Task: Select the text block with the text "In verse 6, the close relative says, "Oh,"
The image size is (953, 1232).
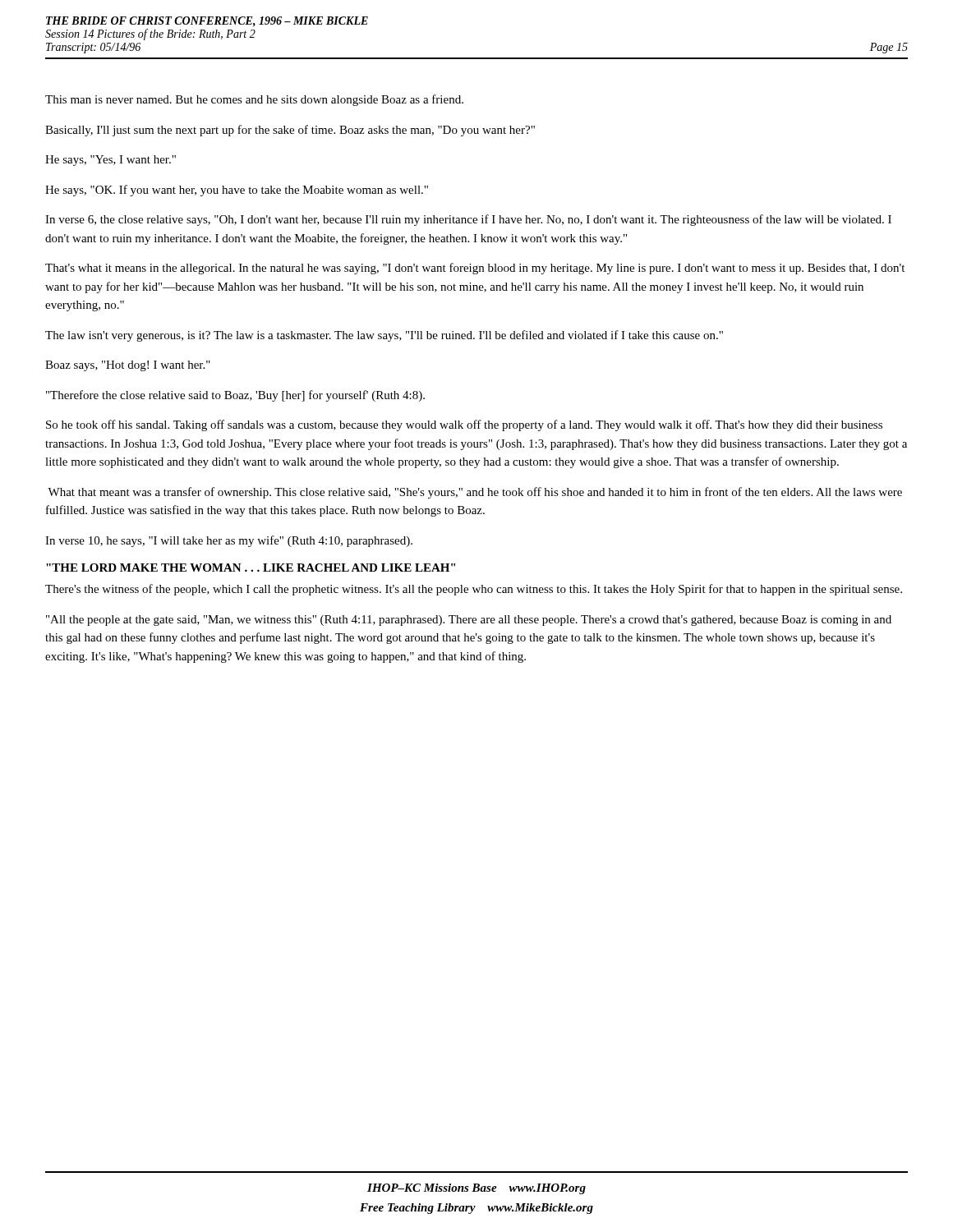Action: point(468,229)
